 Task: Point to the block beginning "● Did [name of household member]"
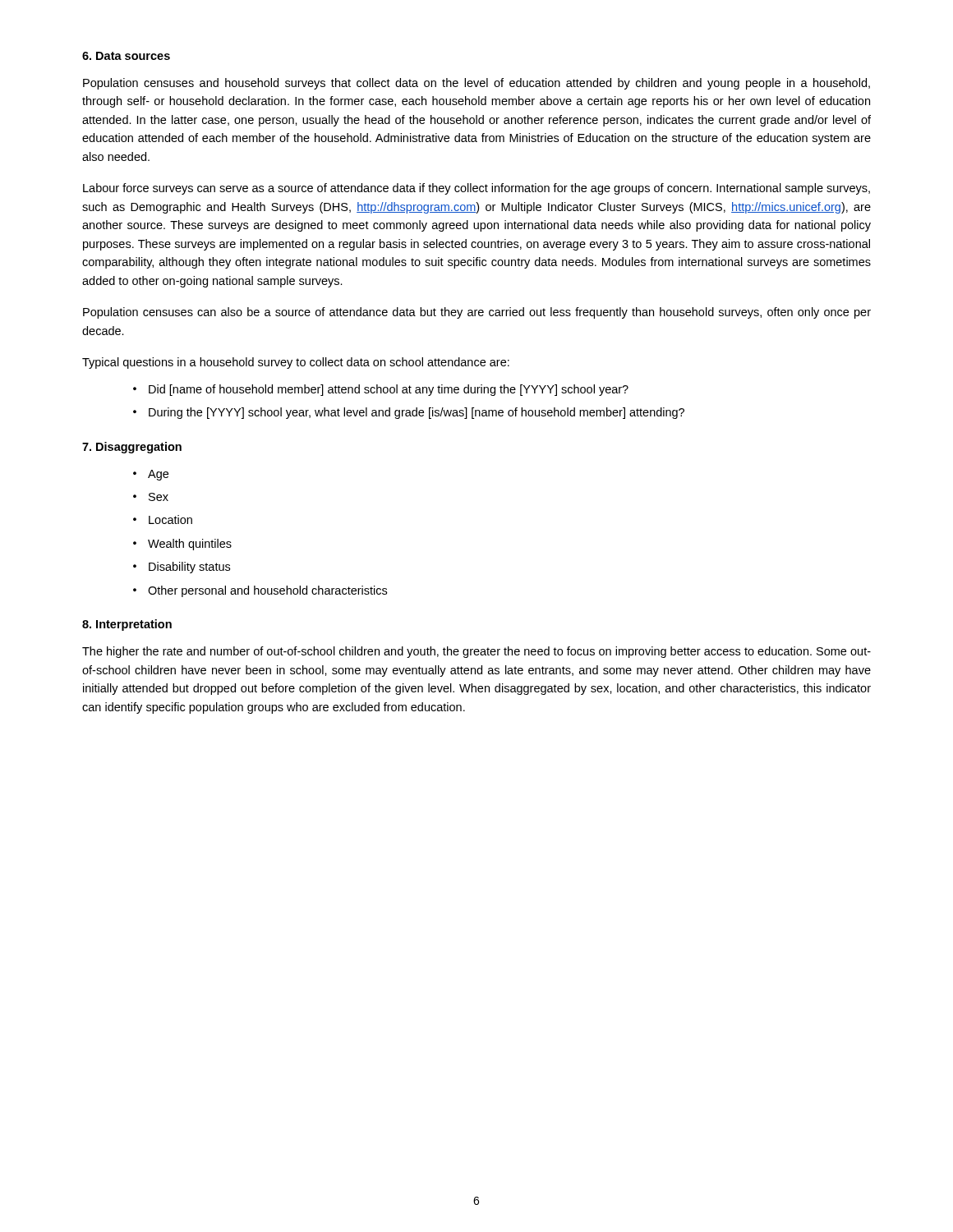[496, 389]
